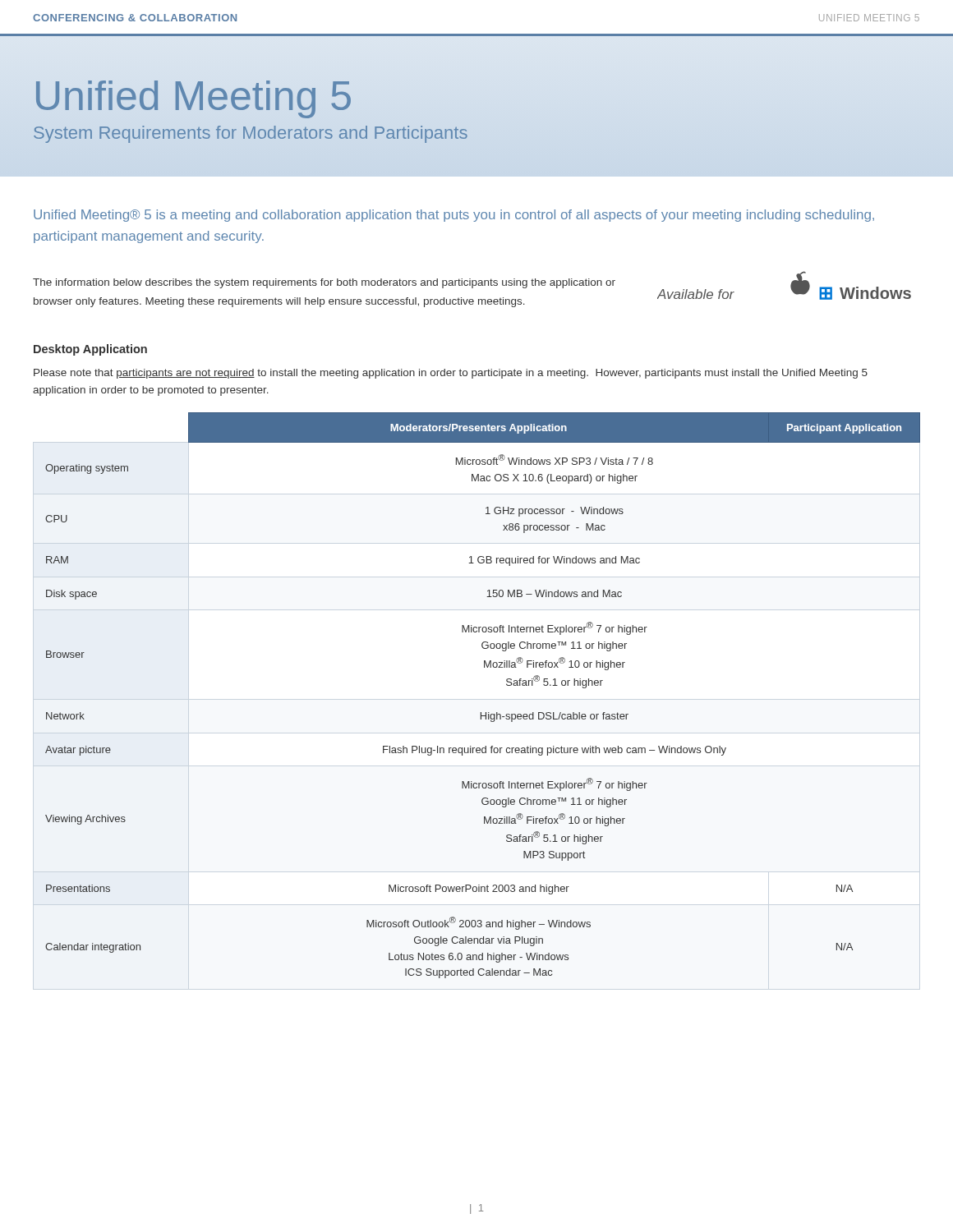Select the logo

789,292
